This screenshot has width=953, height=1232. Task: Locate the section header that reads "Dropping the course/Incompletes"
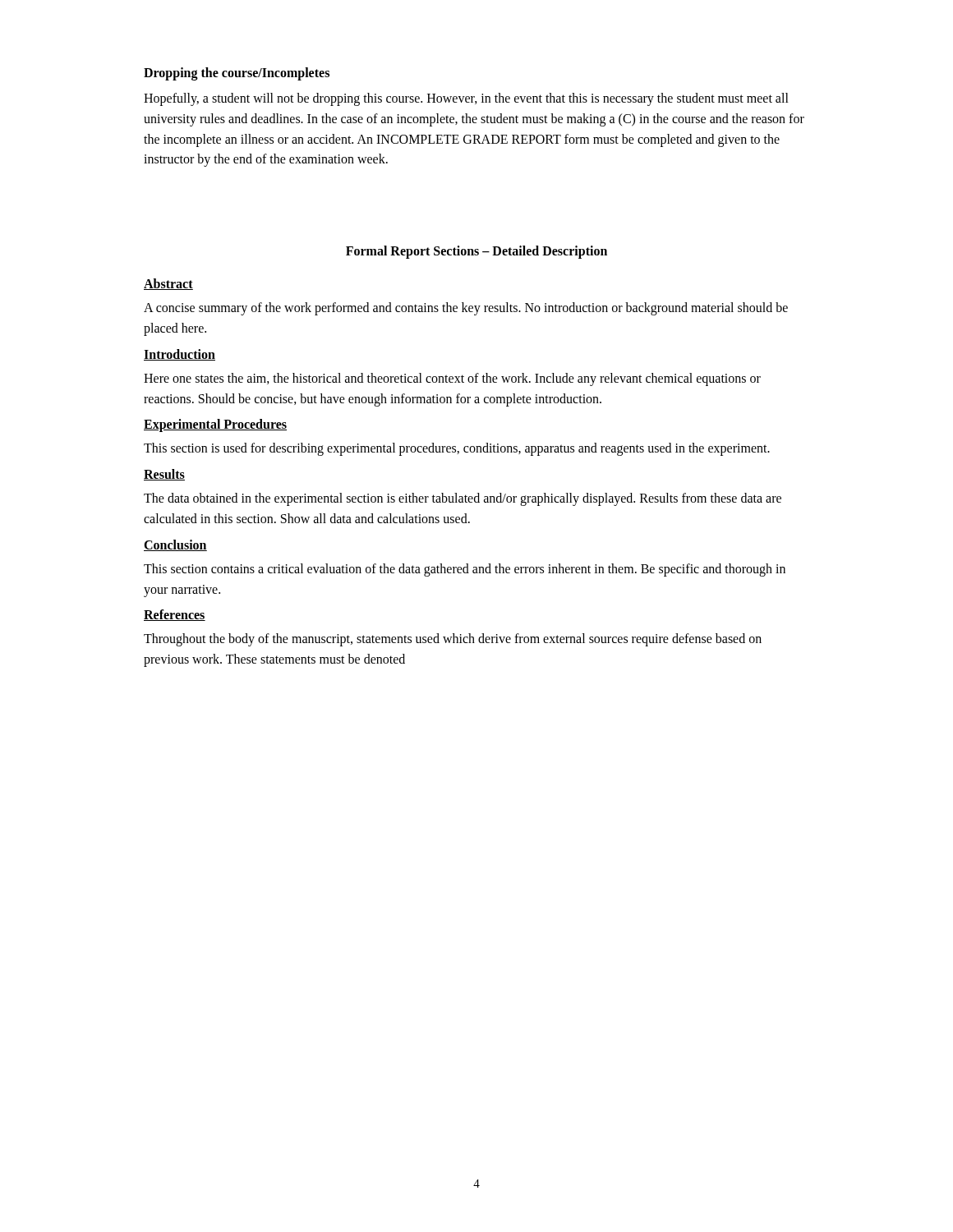click(x=237, y=73)
